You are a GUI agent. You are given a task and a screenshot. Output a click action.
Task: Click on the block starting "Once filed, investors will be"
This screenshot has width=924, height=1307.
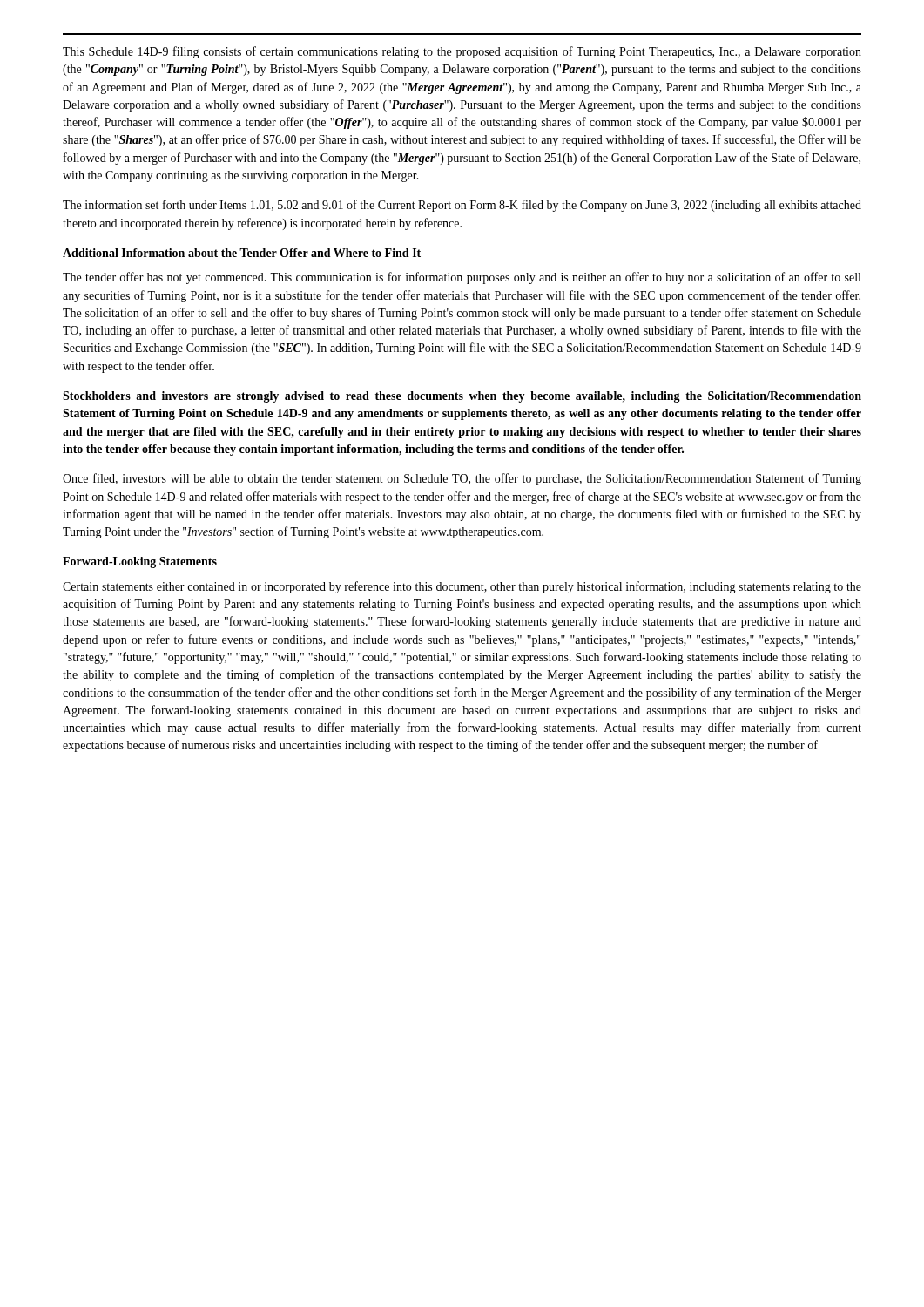[462, 506]
